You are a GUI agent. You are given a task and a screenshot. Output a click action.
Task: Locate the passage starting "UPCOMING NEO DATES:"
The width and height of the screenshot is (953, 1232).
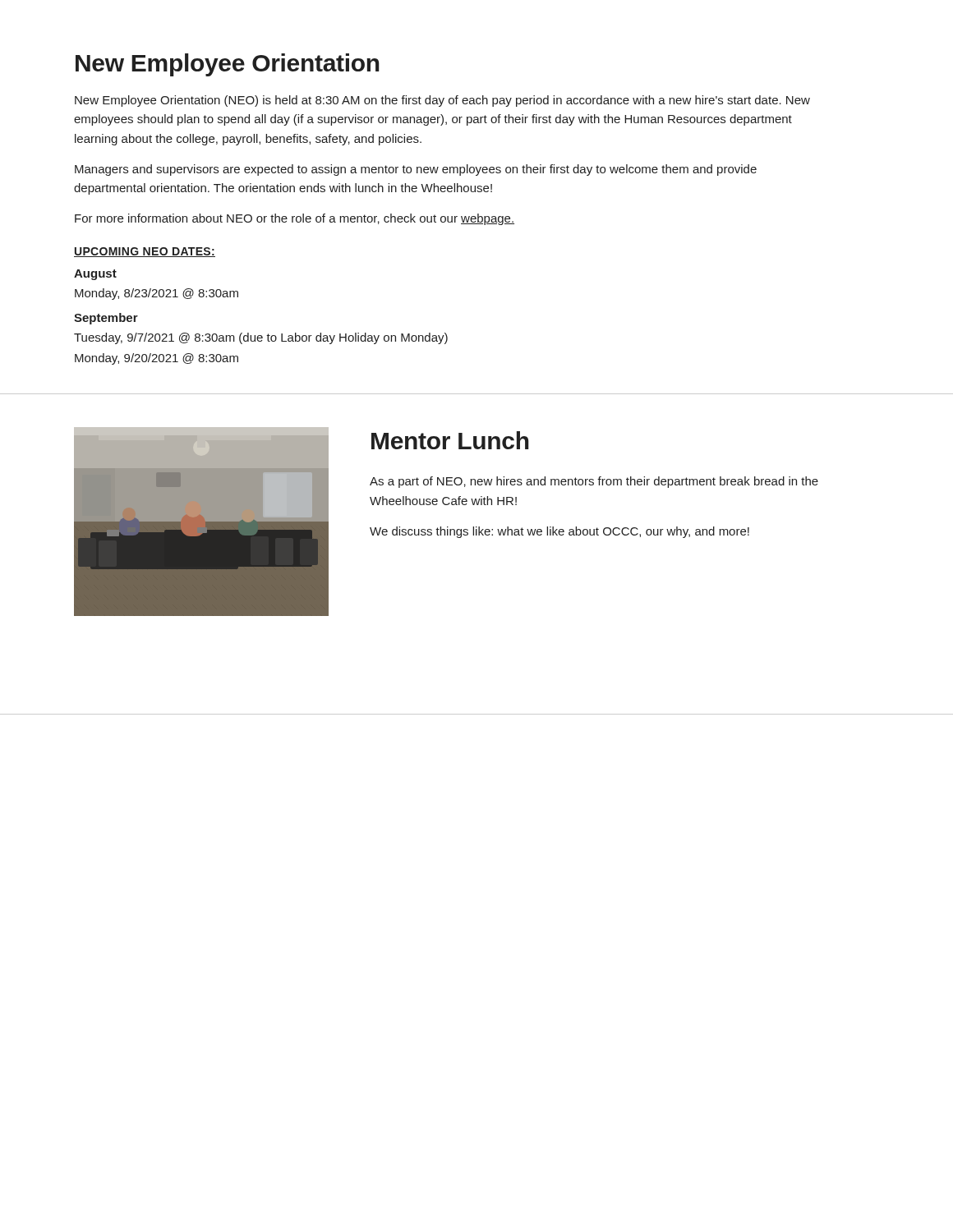[x=145, y=251]
